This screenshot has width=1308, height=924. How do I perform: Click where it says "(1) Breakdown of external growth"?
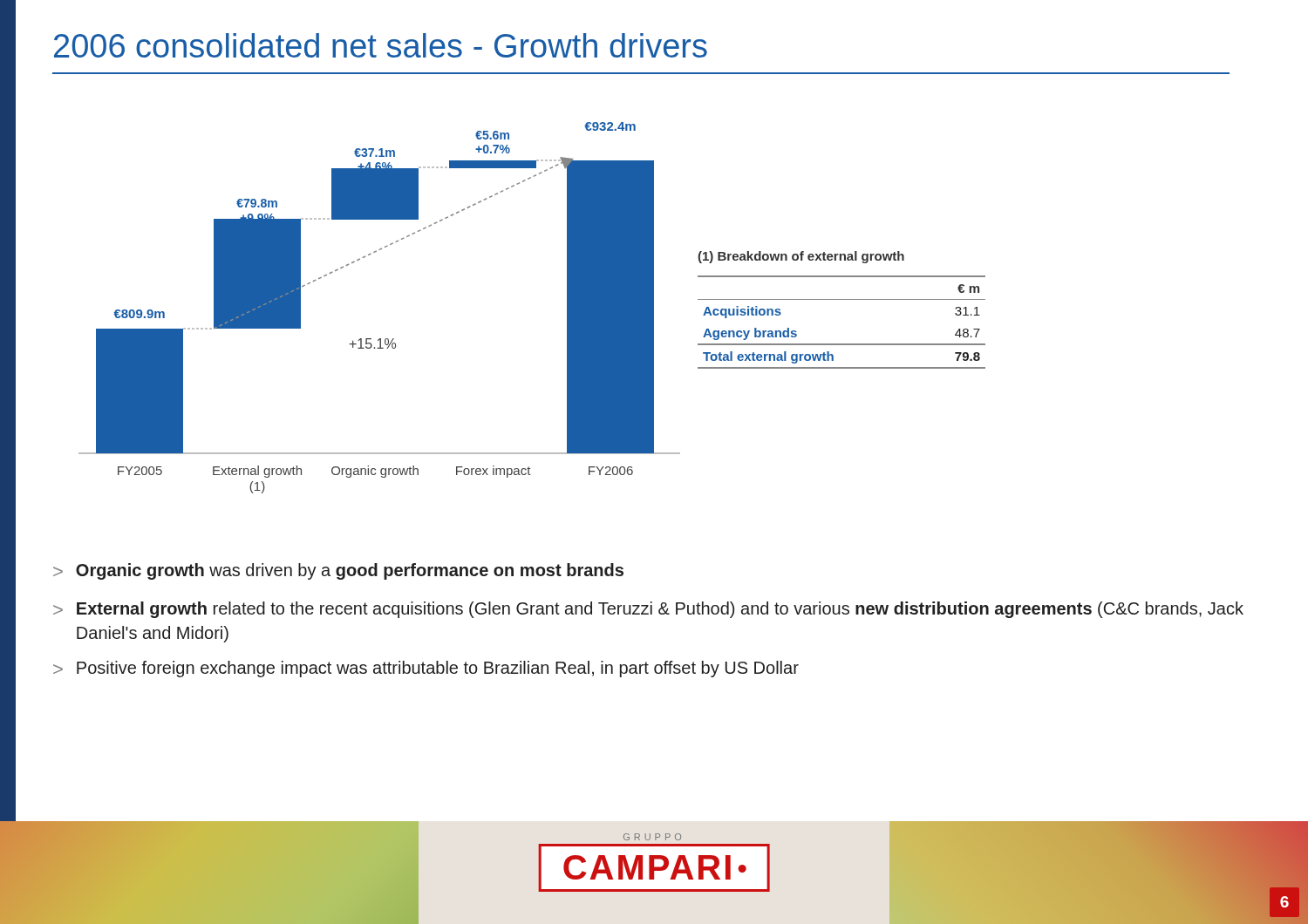click(x=841, y=256)
